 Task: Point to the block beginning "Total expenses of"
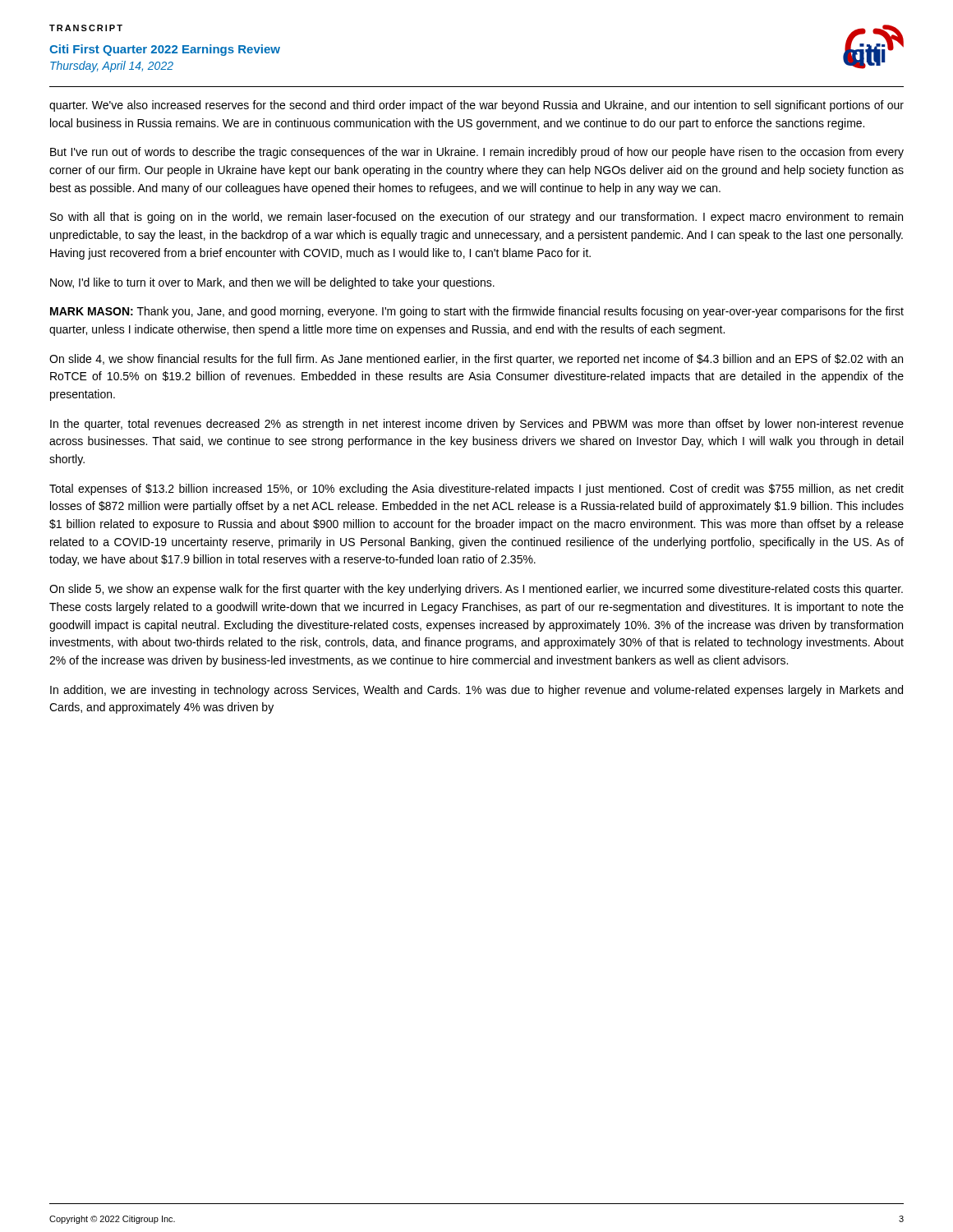click(476, 524)
